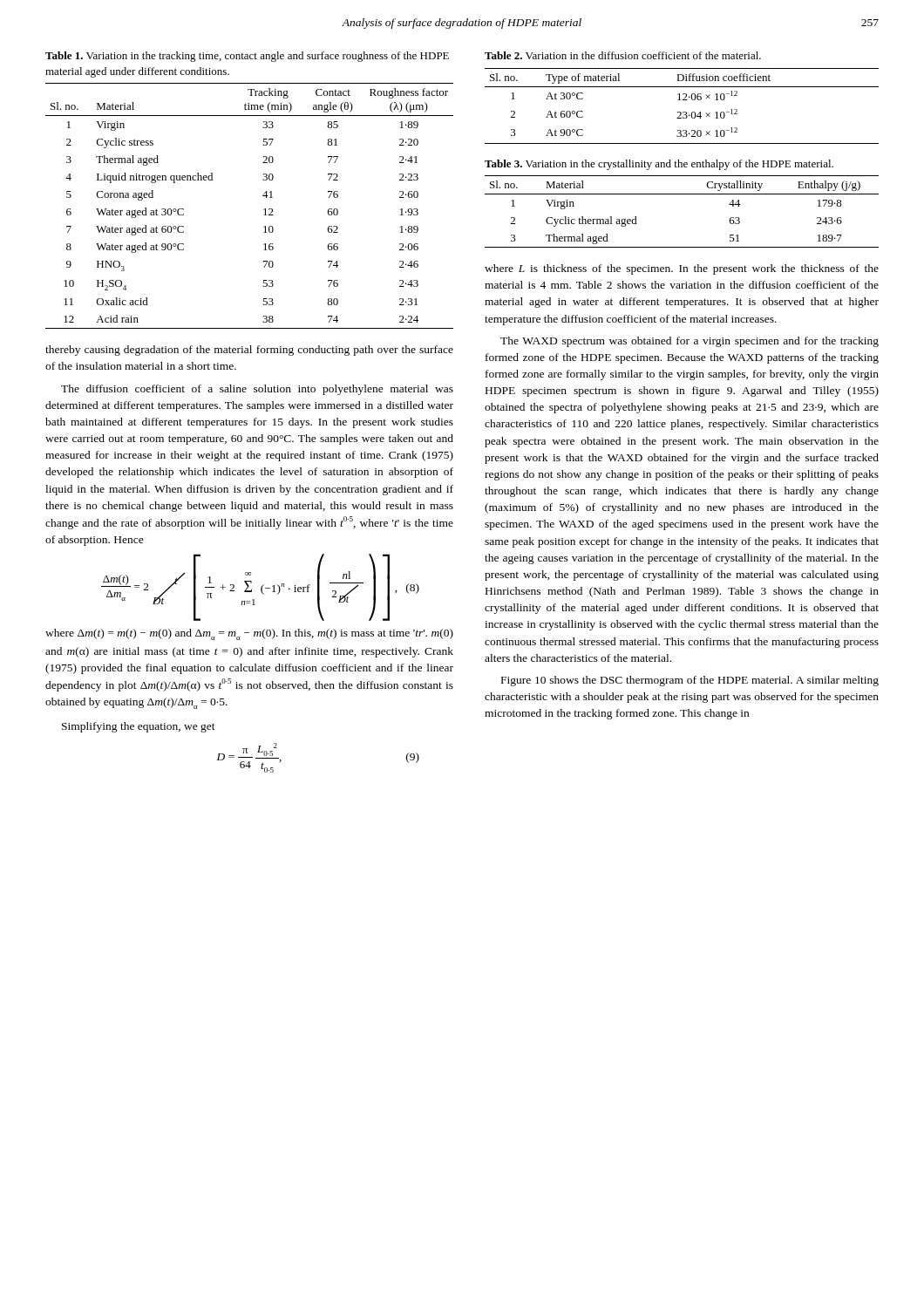Locate the table with the text "At 90°C"
Screen dimensions: 1308x924
(682, 106)
